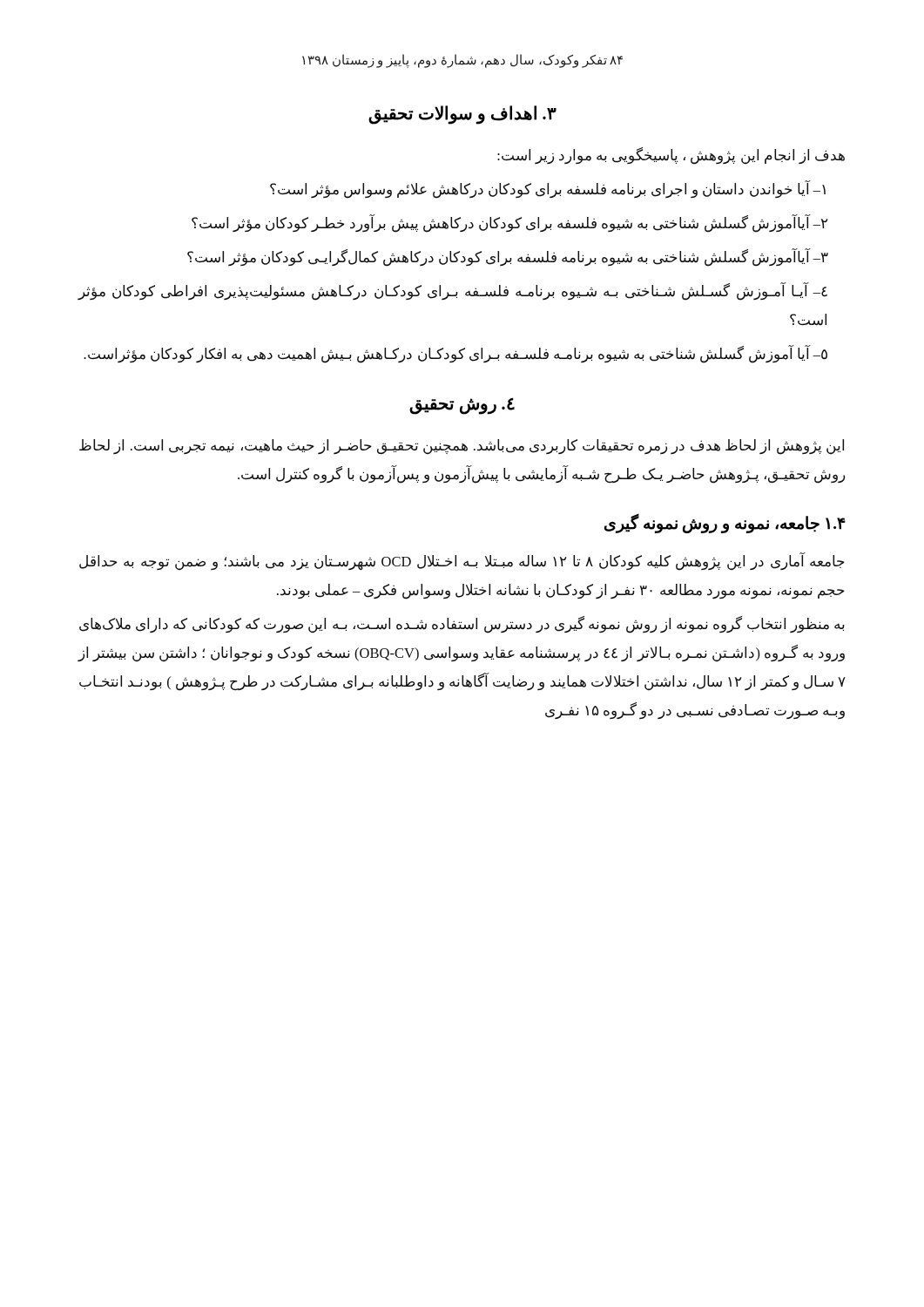Point to the block beginning "۱– آیا خواندن داستان"

(549, 190)
